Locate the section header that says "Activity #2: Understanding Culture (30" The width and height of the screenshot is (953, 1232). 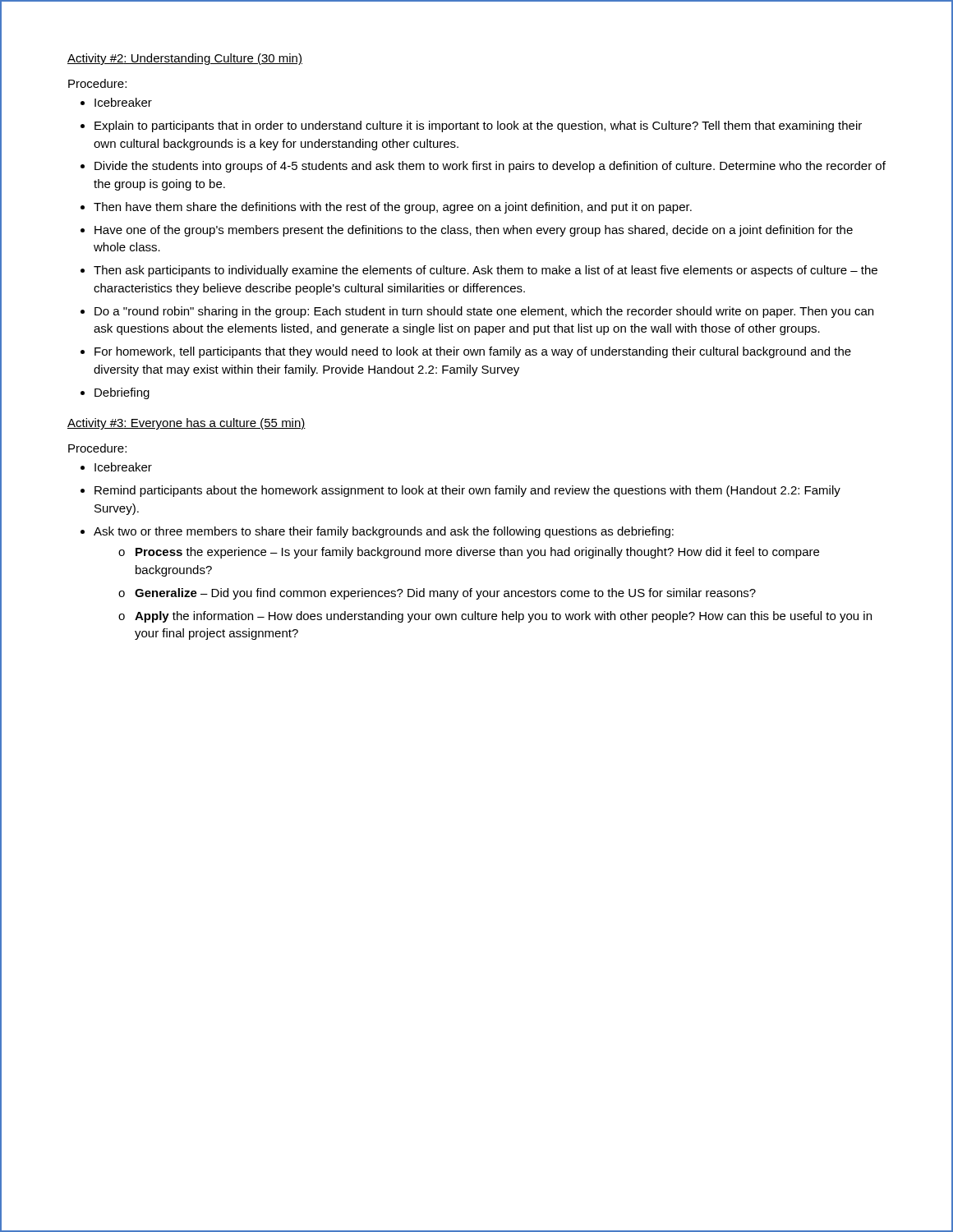pos(185,58)
